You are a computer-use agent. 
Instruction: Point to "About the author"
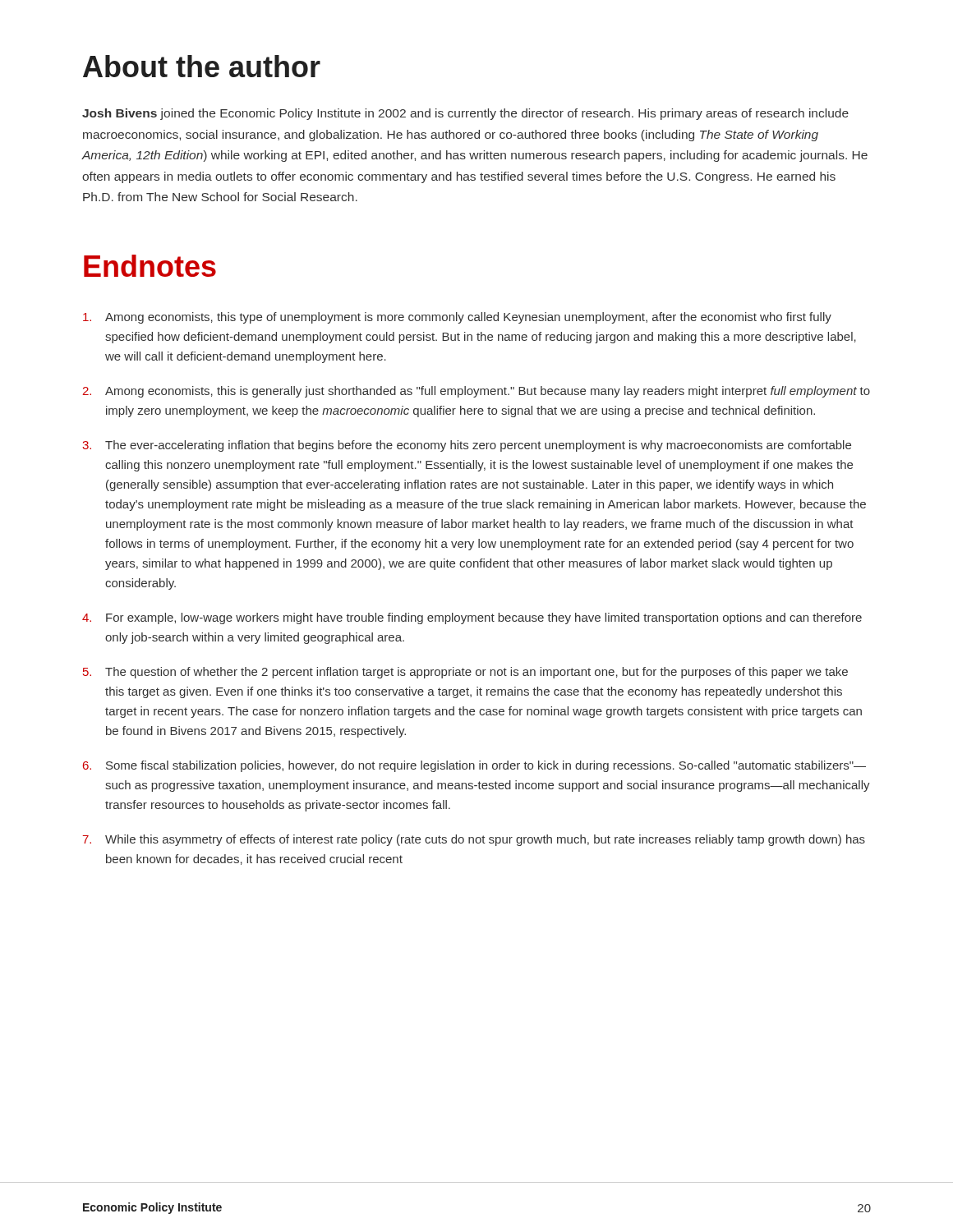pyautogui.click(x=201, y=67)
